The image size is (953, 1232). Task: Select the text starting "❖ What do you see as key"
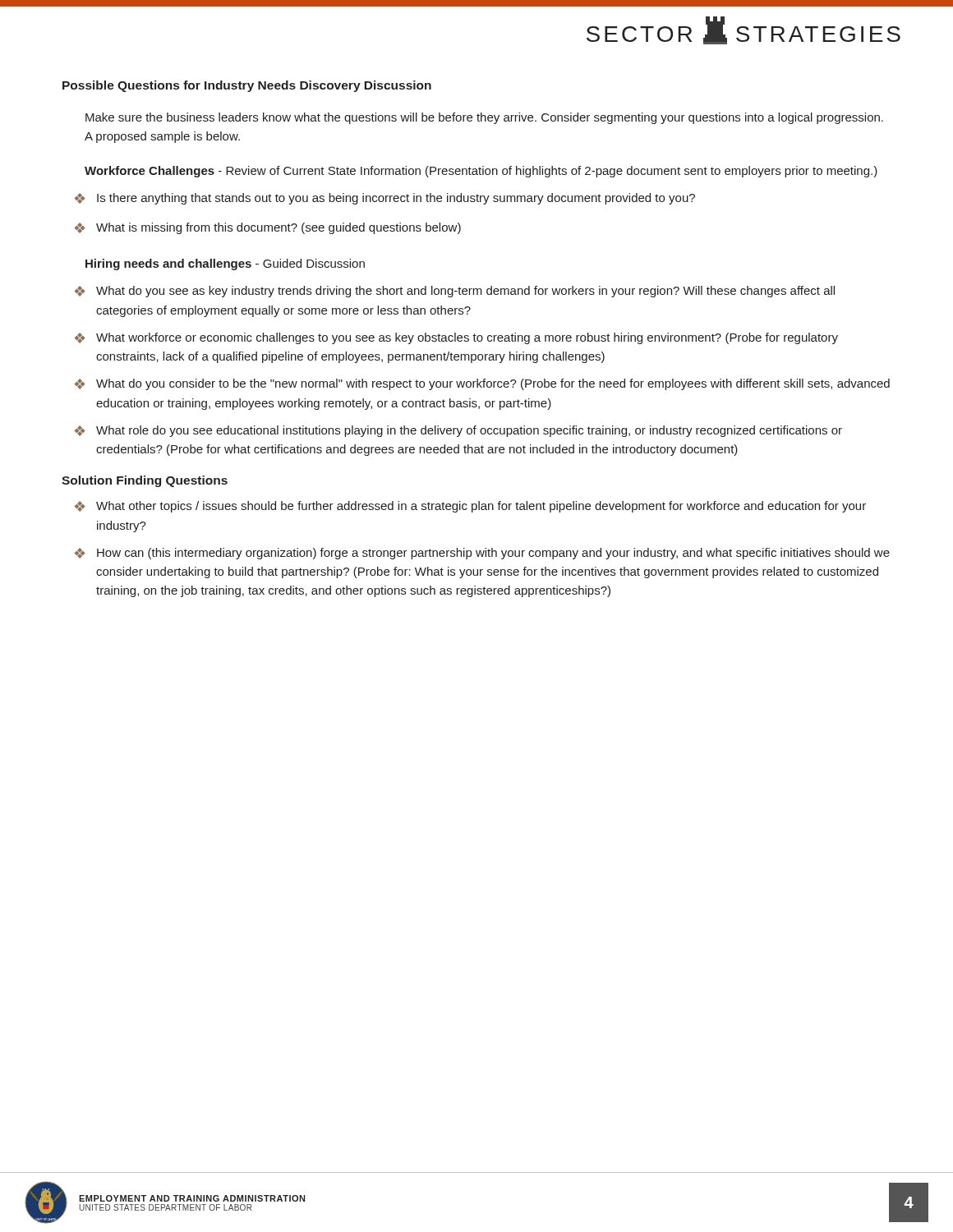[x=482, y=300]
